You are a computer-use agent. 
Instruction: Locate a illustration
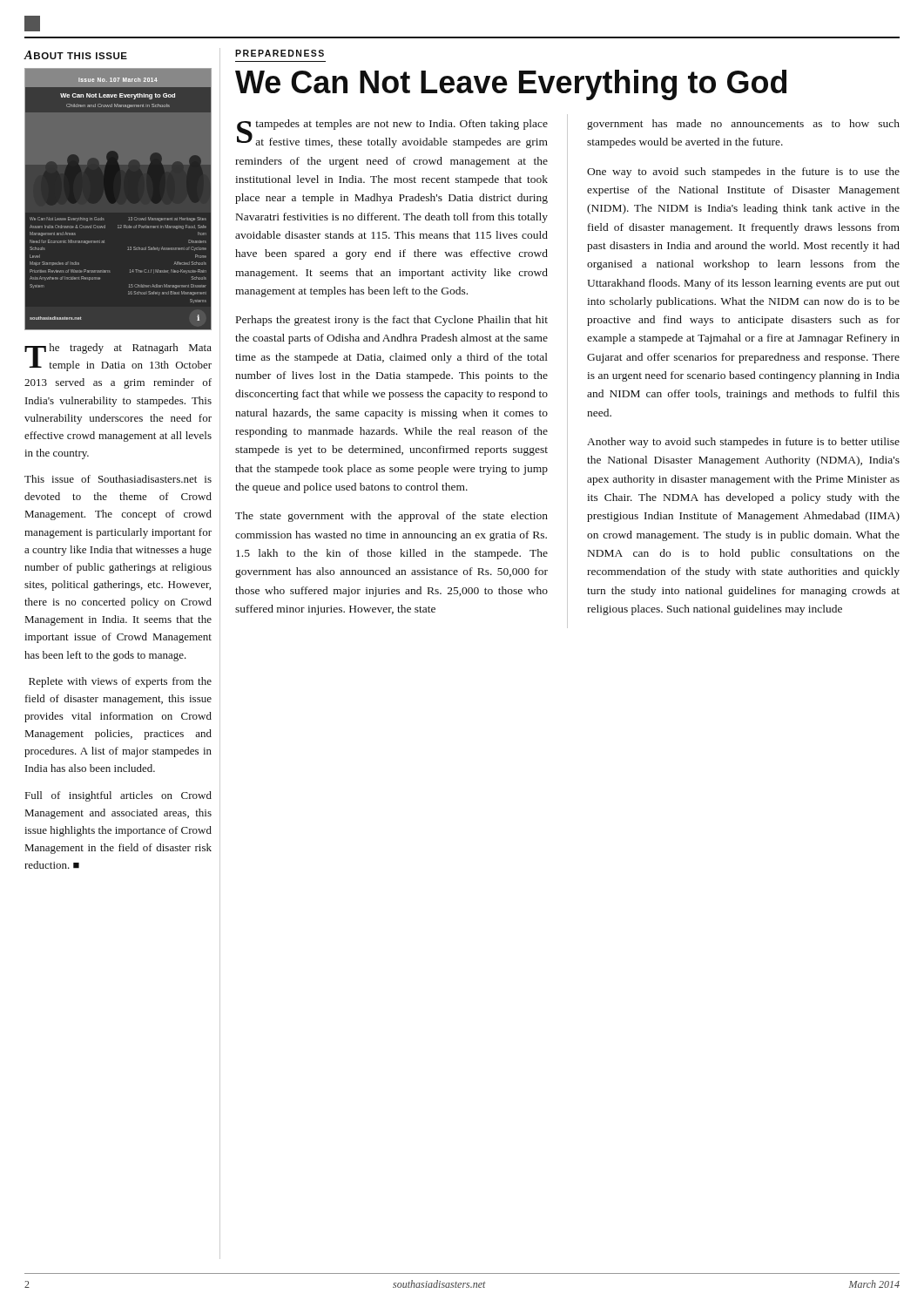[x=118, y=199]
